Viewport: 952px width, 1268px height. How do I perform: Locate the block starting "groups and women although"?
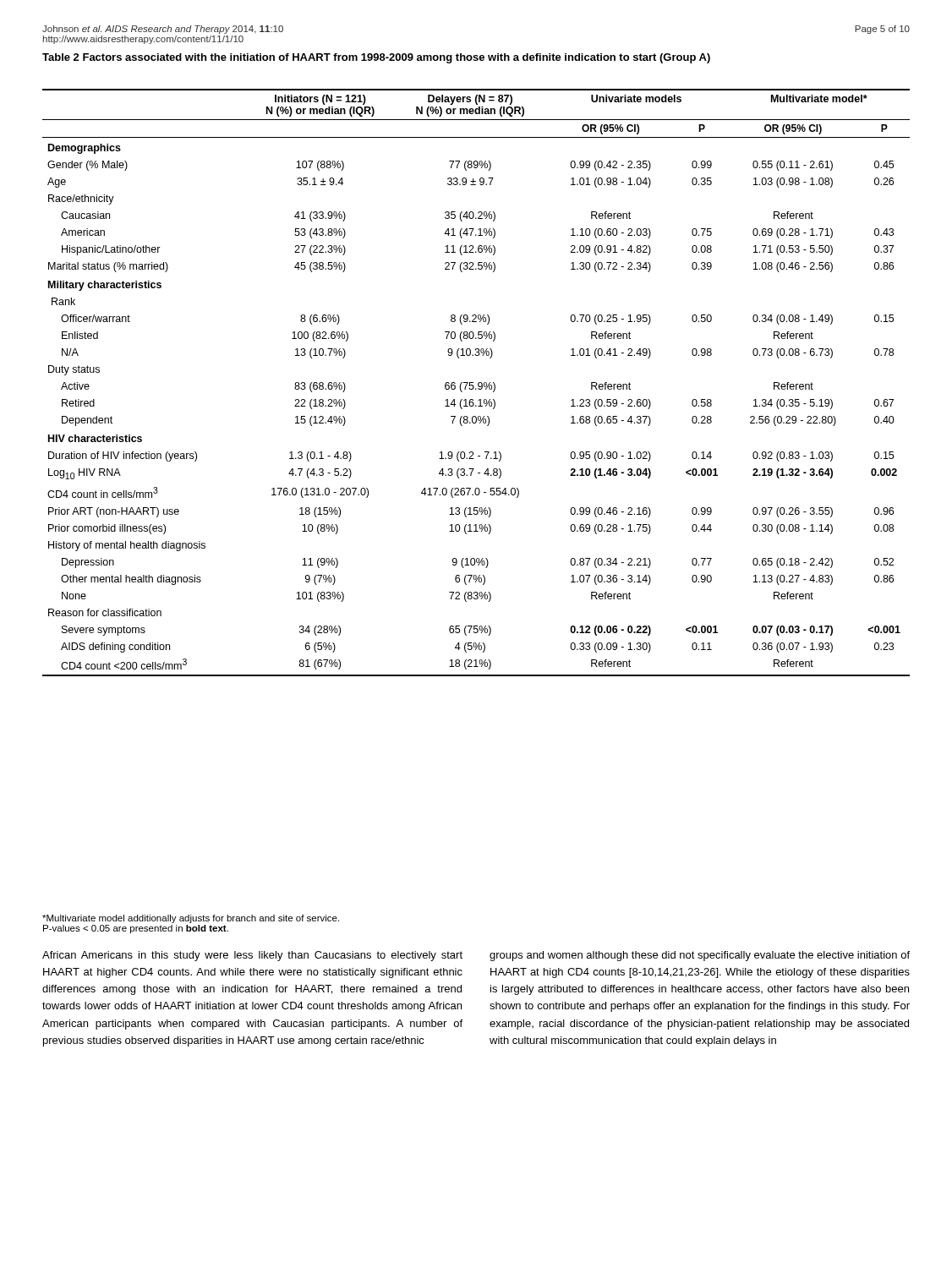tap(700, 997)
